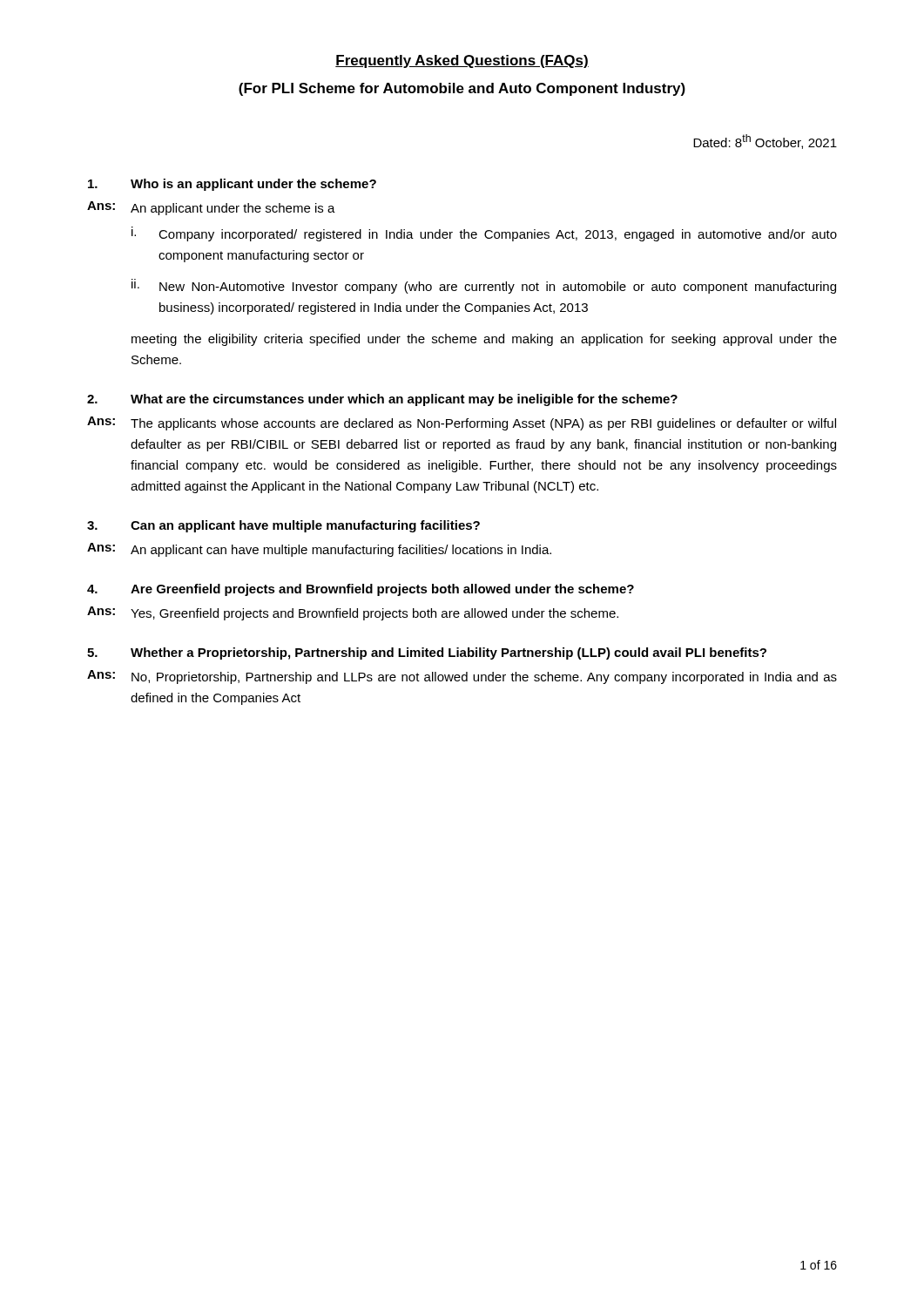Select the element starting "5. Whether a Proprietorship, Partnership and"

click(x=462, y=652)
